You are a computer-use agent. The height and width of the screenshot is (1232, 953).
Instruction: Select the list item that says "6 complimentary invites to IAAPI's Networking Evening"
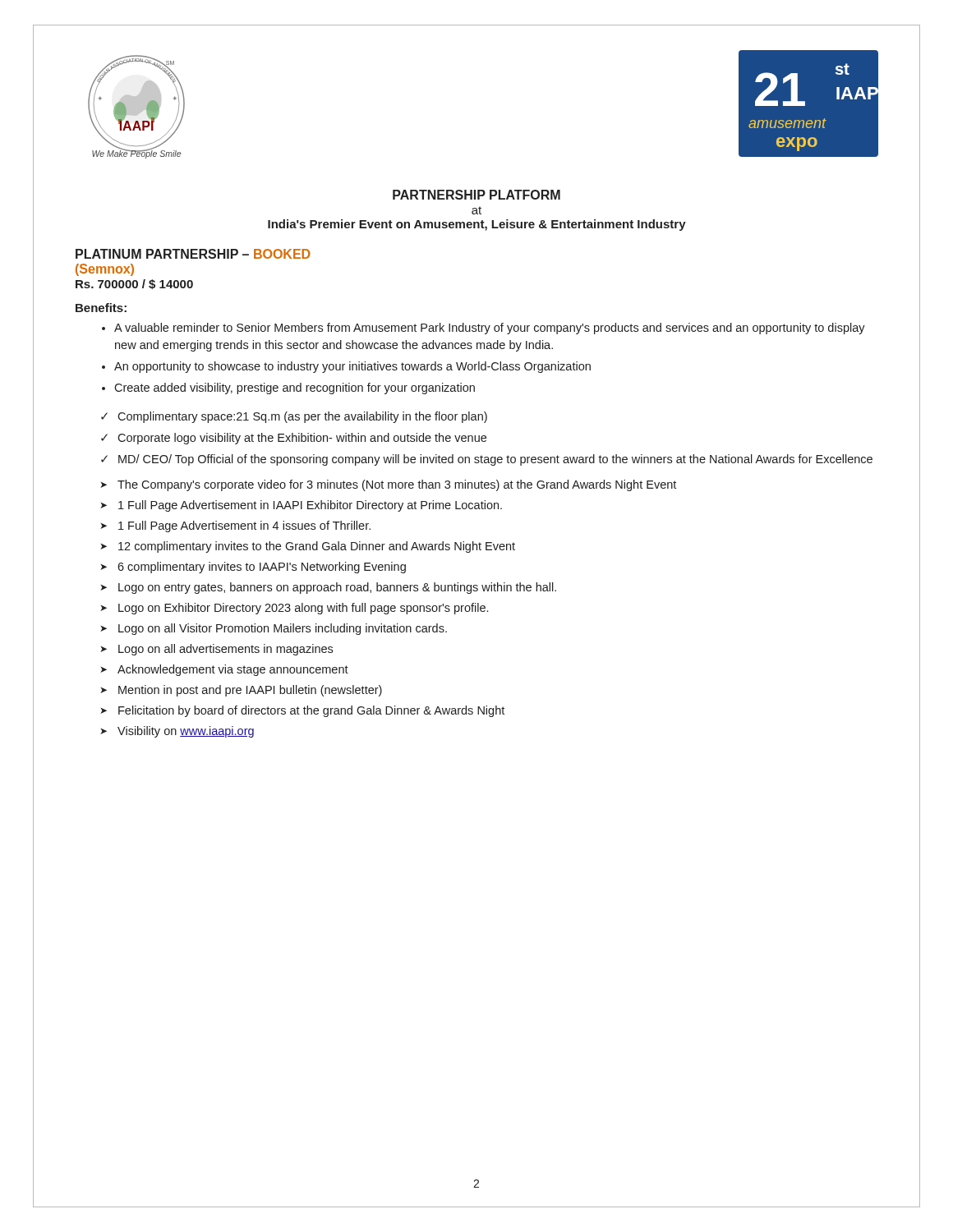262,567
